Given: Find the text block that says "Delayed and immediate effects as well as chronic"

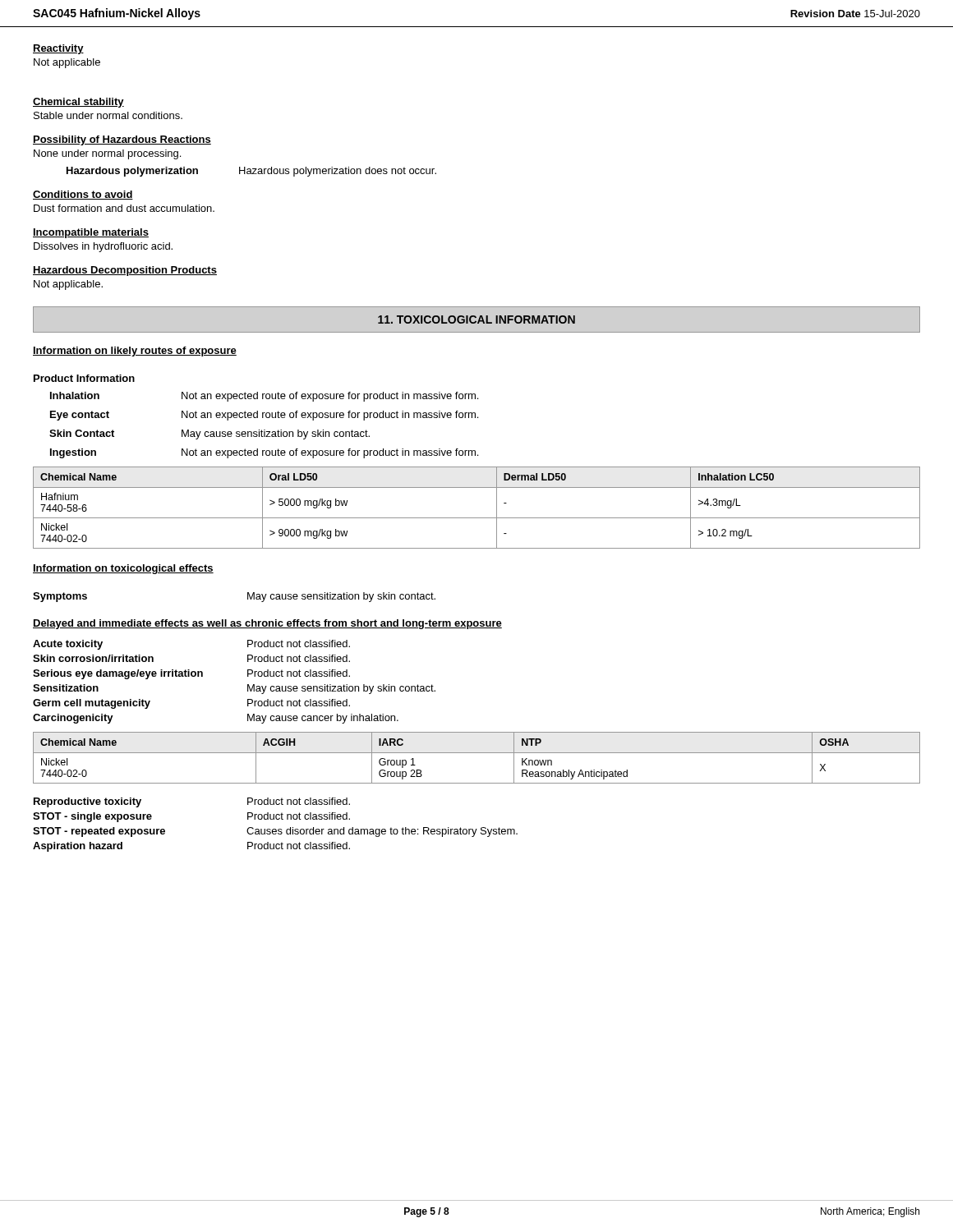Looking at the screenshot, I should click(267, 623).
